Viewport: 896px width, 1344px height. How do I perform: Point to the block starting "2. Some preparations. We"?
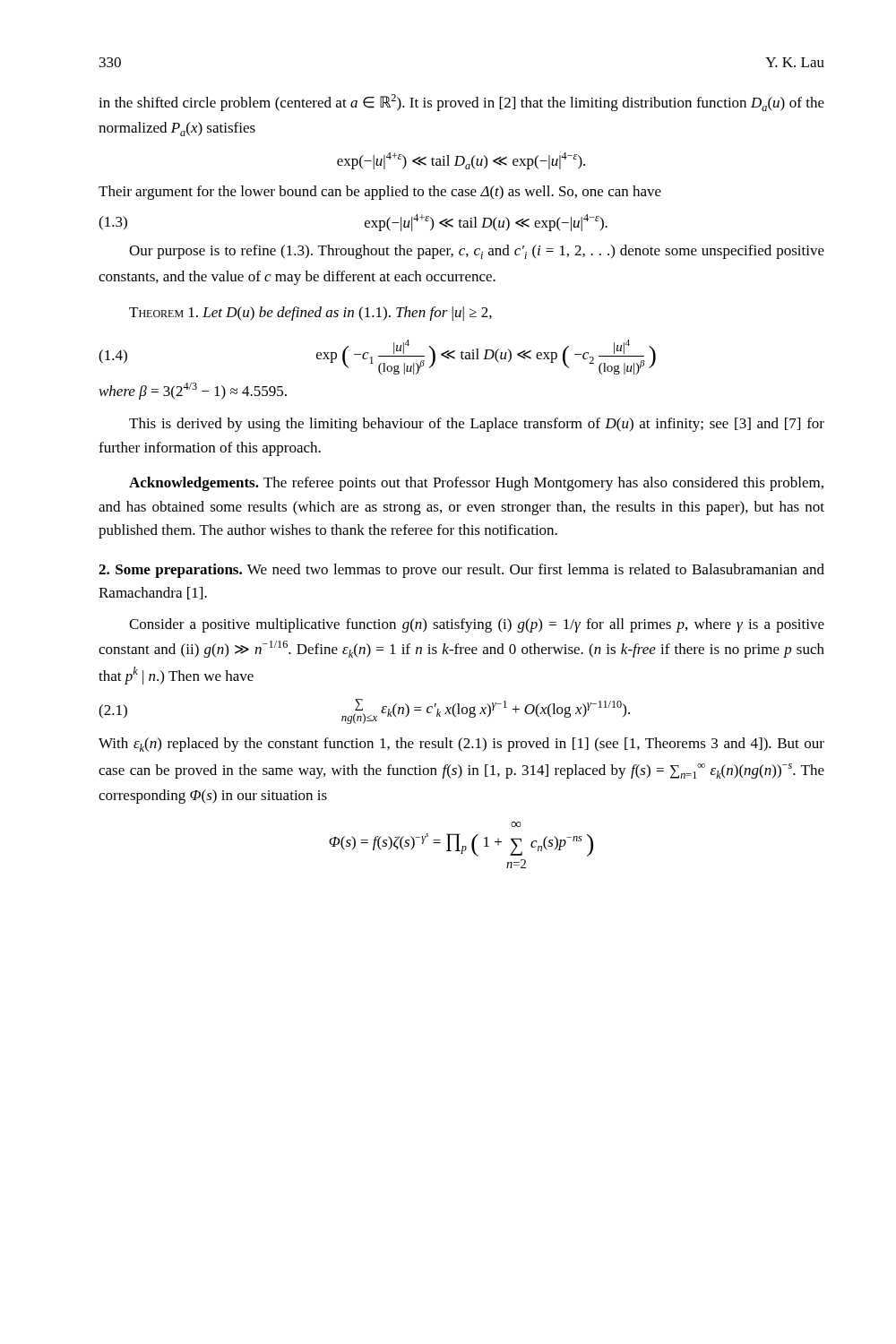coord(461,581)
